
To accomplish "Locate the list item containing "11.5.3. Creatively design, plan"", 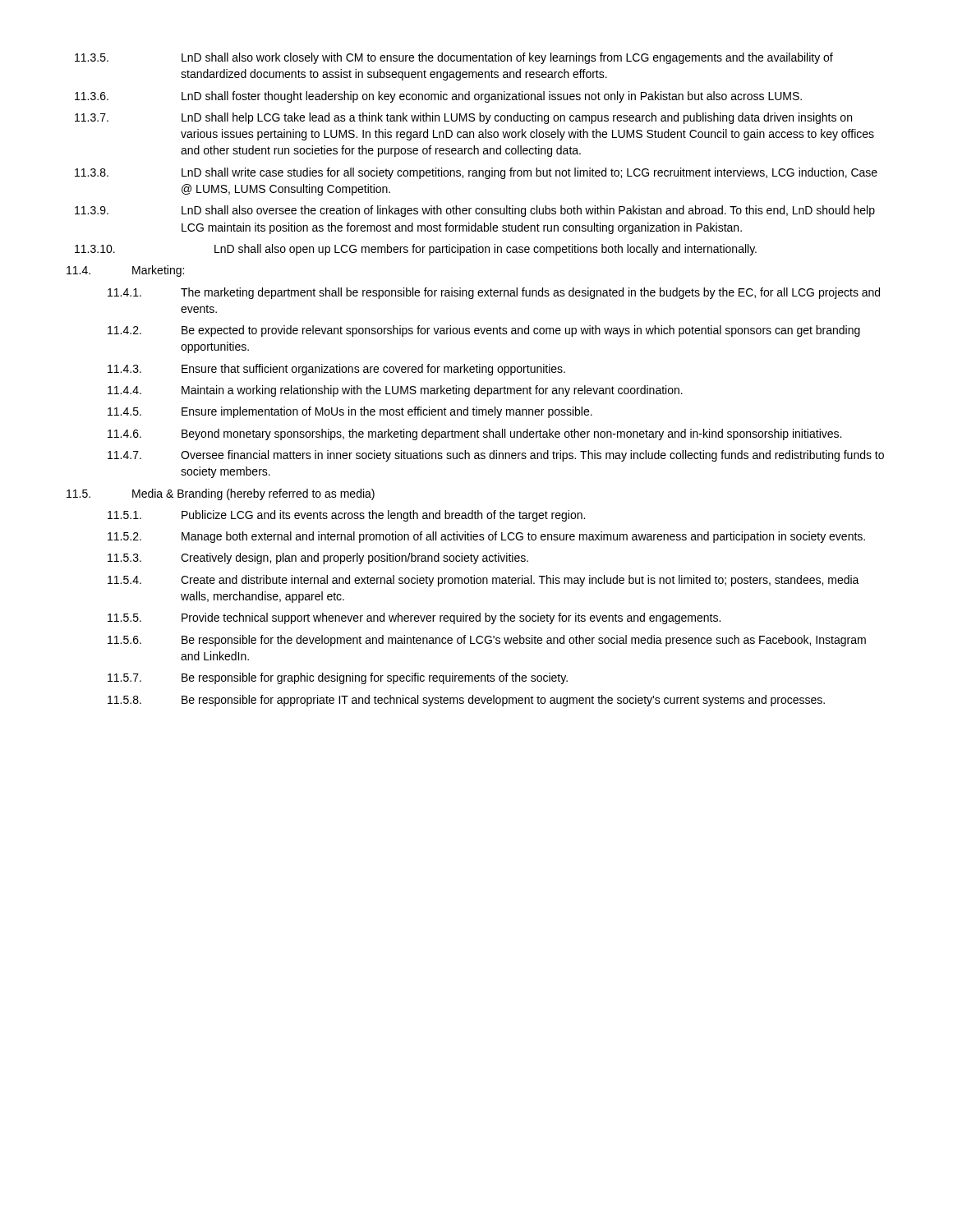I will 476,558.
